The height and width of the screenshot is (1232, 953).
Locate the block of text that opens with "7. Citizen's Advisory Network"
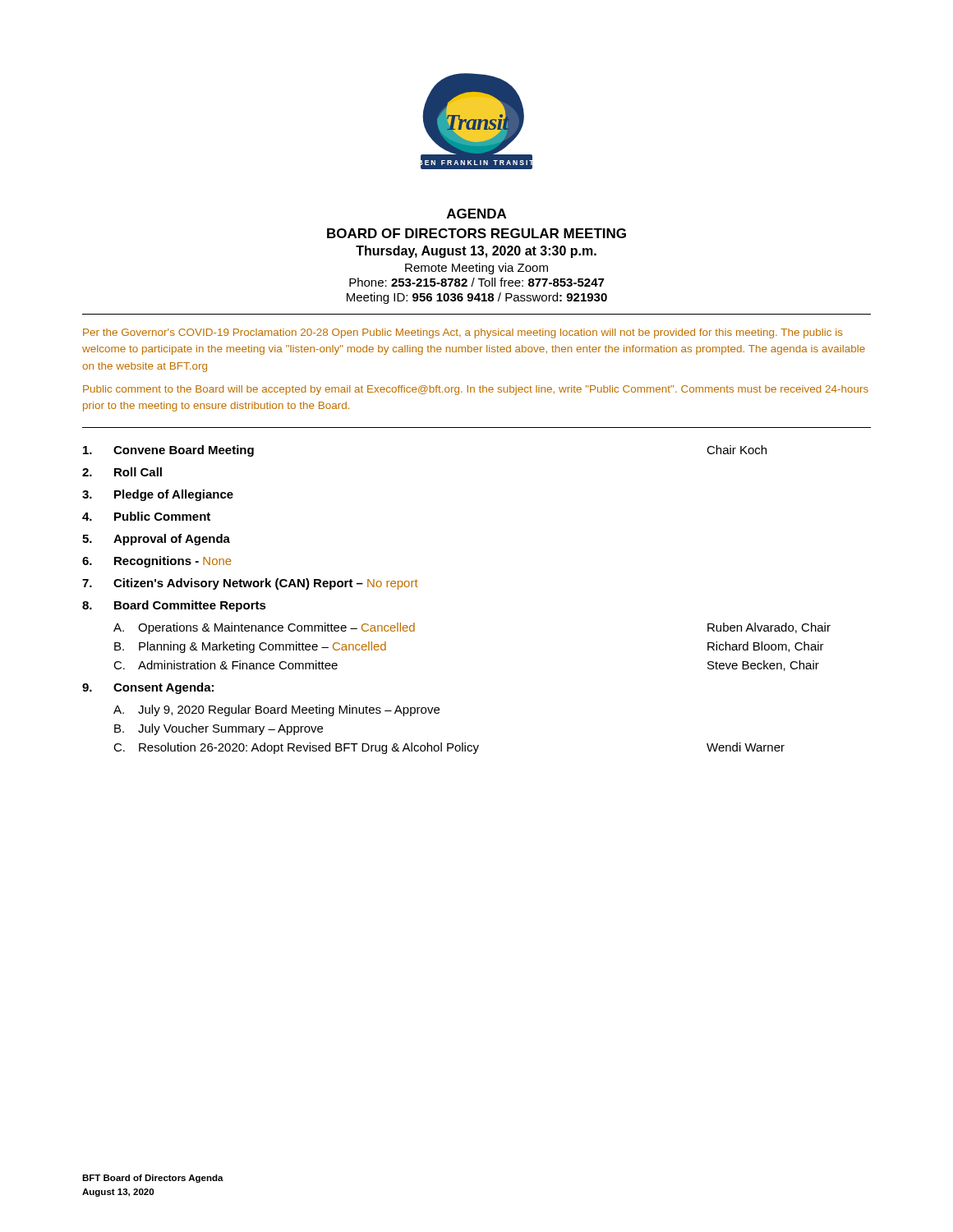[394, 583]
